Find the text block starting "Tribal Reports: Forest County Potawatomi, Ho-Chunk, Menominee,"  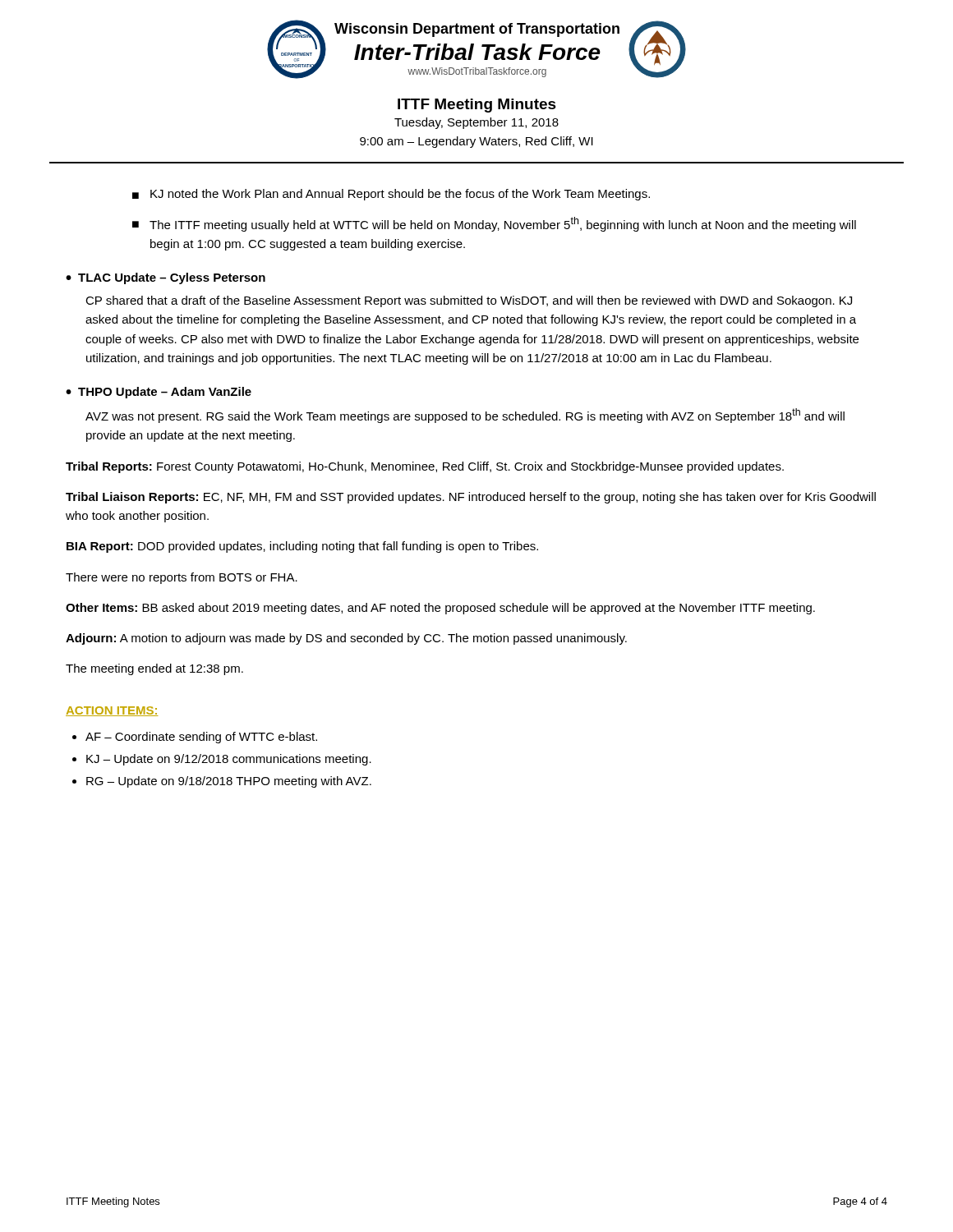tap(425, 466)
